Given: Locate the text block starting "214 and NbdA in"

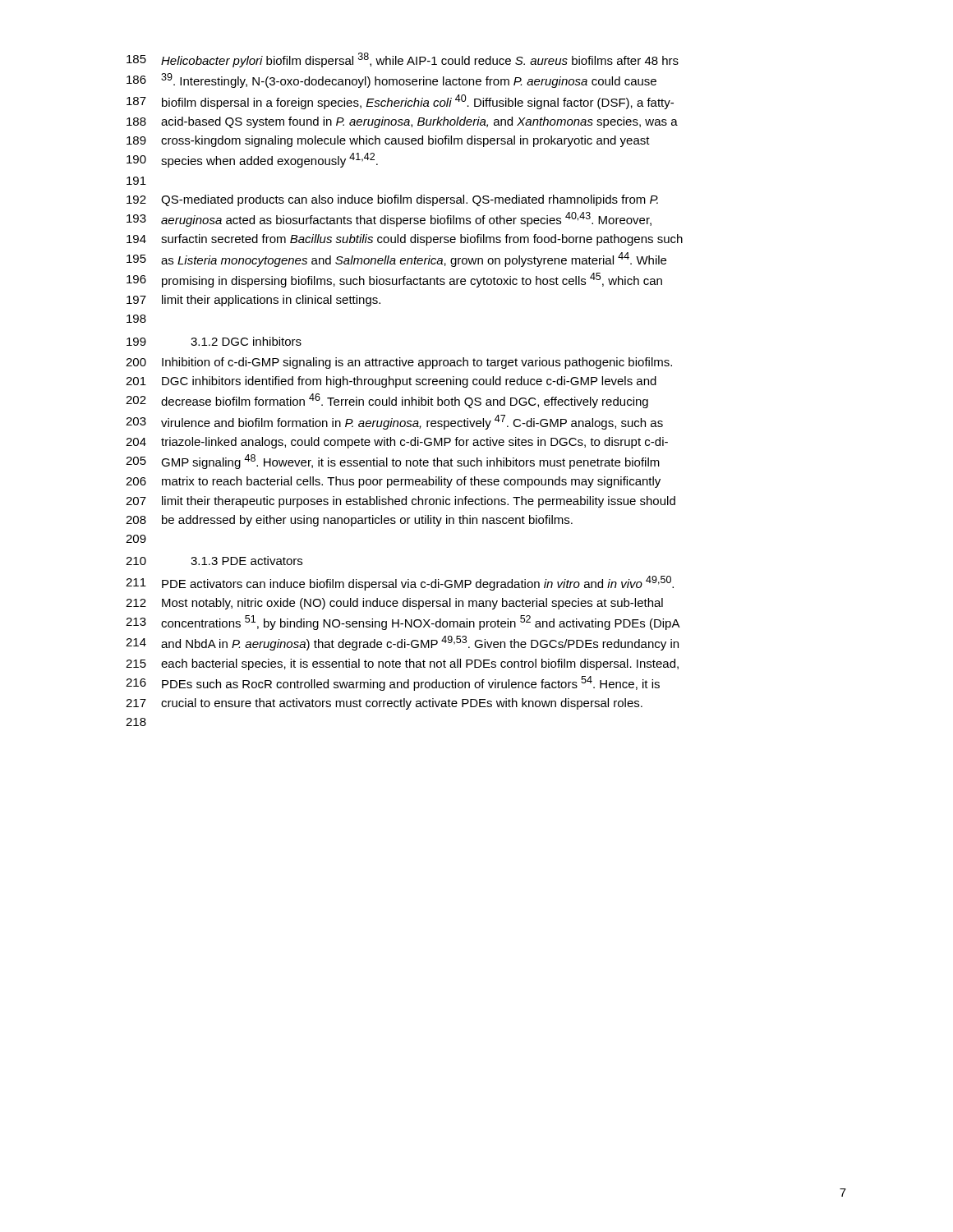Looking at the screenshot, I should point(476,643).
